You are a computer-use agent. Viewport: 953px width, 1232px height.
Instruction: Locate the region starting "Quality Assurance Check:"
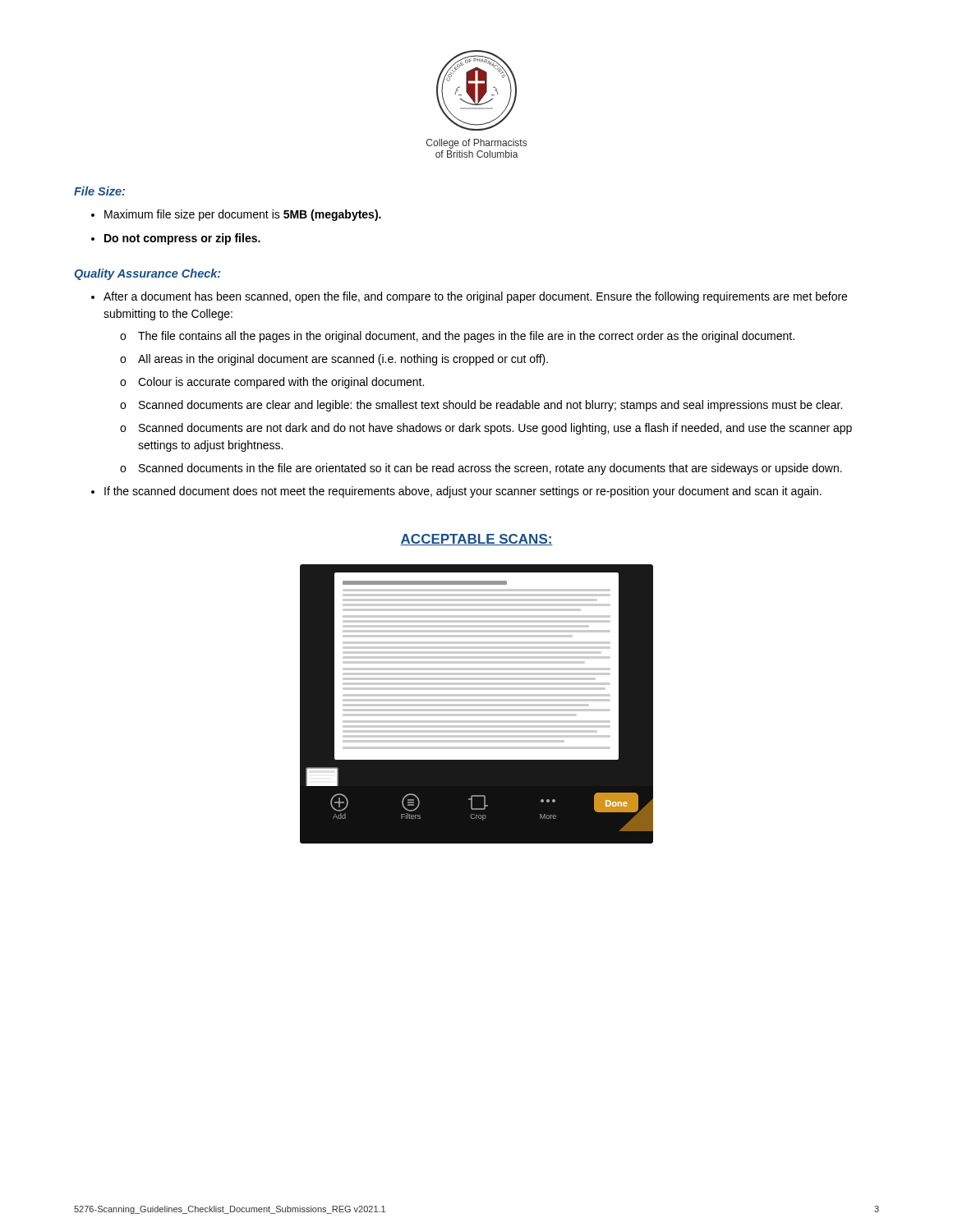click(x=148, y=274)
